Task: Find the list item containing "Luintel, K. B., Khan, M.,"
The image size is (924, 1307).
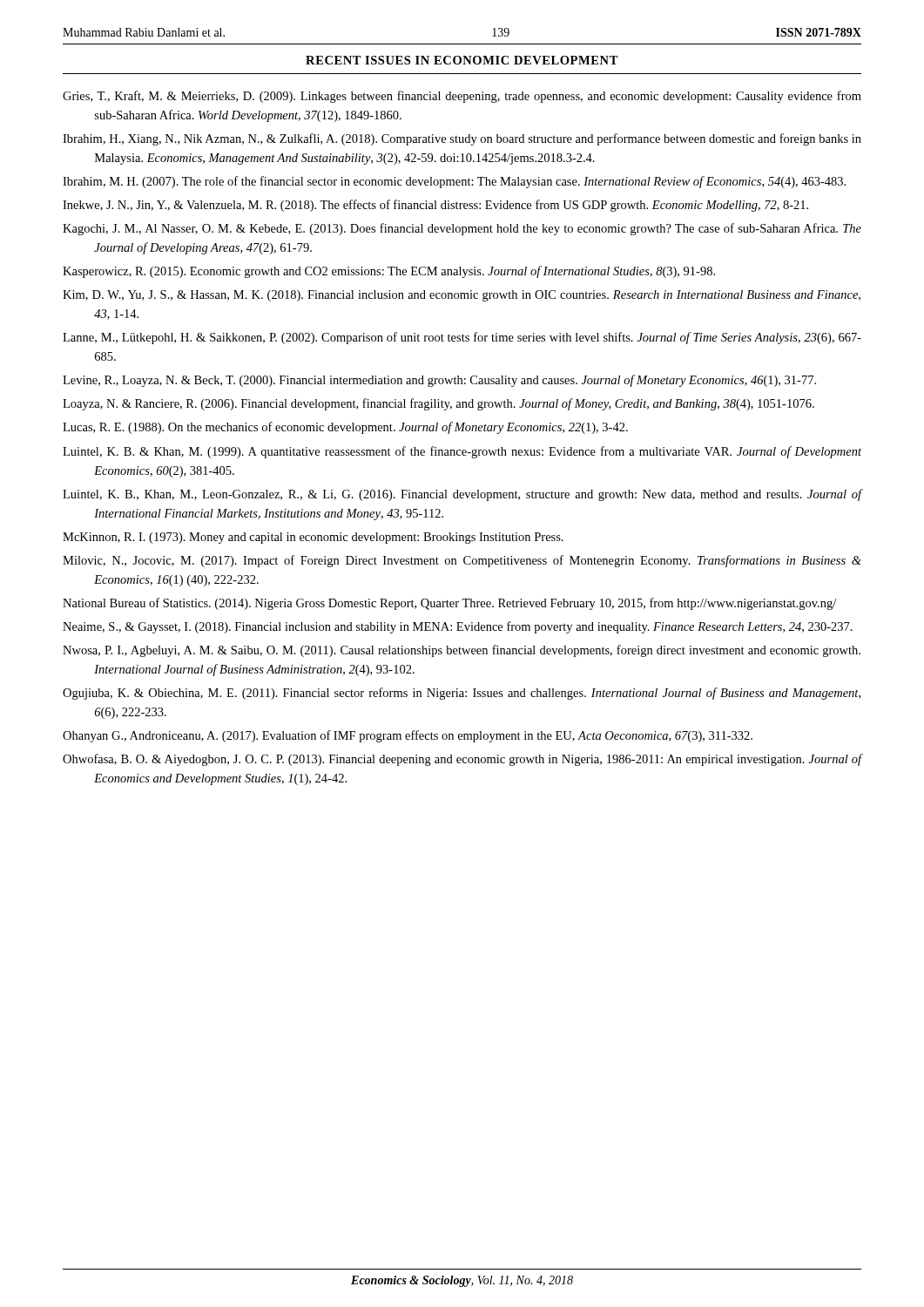Action: [x=462, y=503]
